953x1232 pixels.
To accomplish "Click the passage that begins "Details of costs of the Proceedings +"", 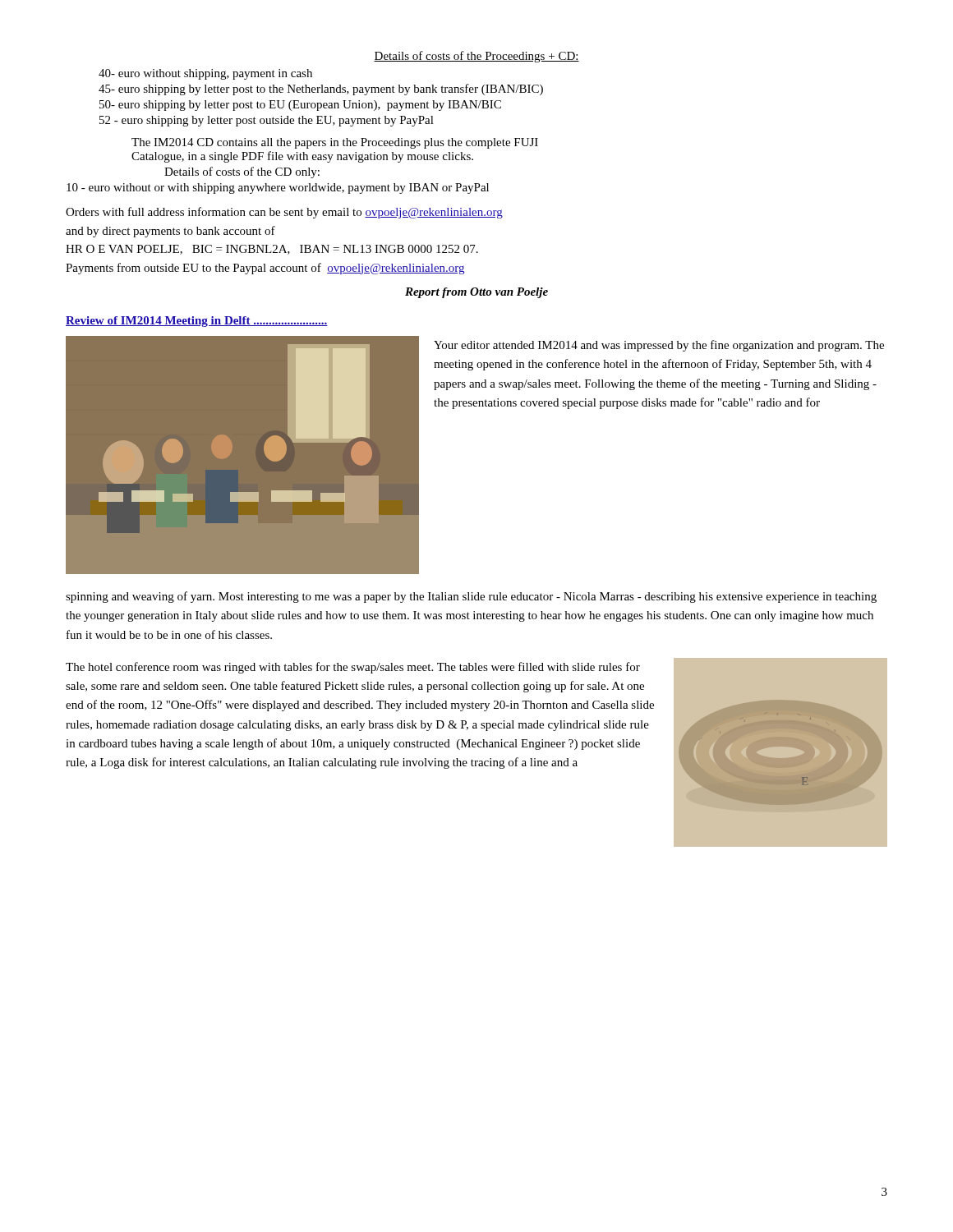I will (476, 56).
